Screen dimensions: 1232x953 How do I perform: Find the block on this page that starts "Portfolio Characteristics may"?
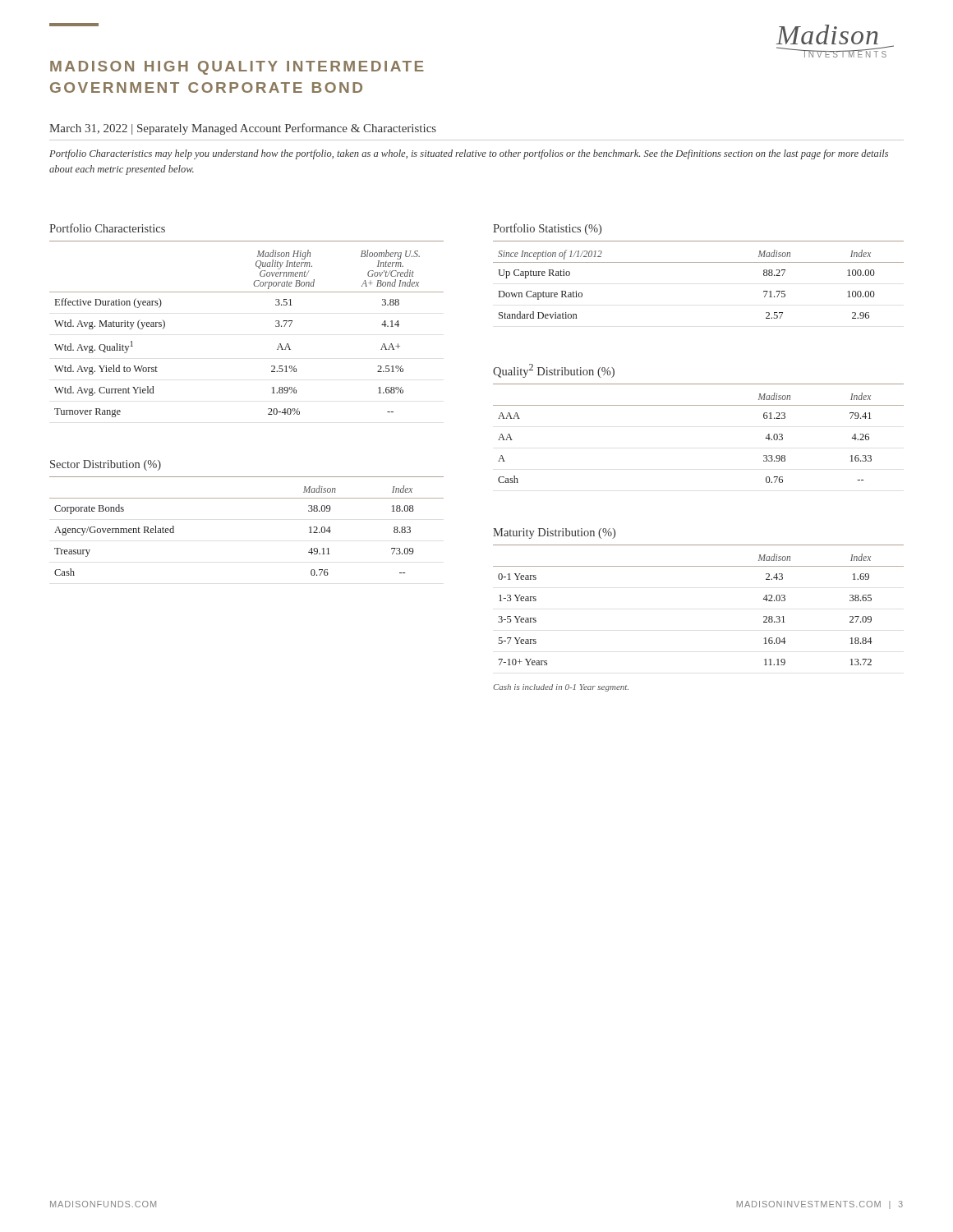click(469, 162)
